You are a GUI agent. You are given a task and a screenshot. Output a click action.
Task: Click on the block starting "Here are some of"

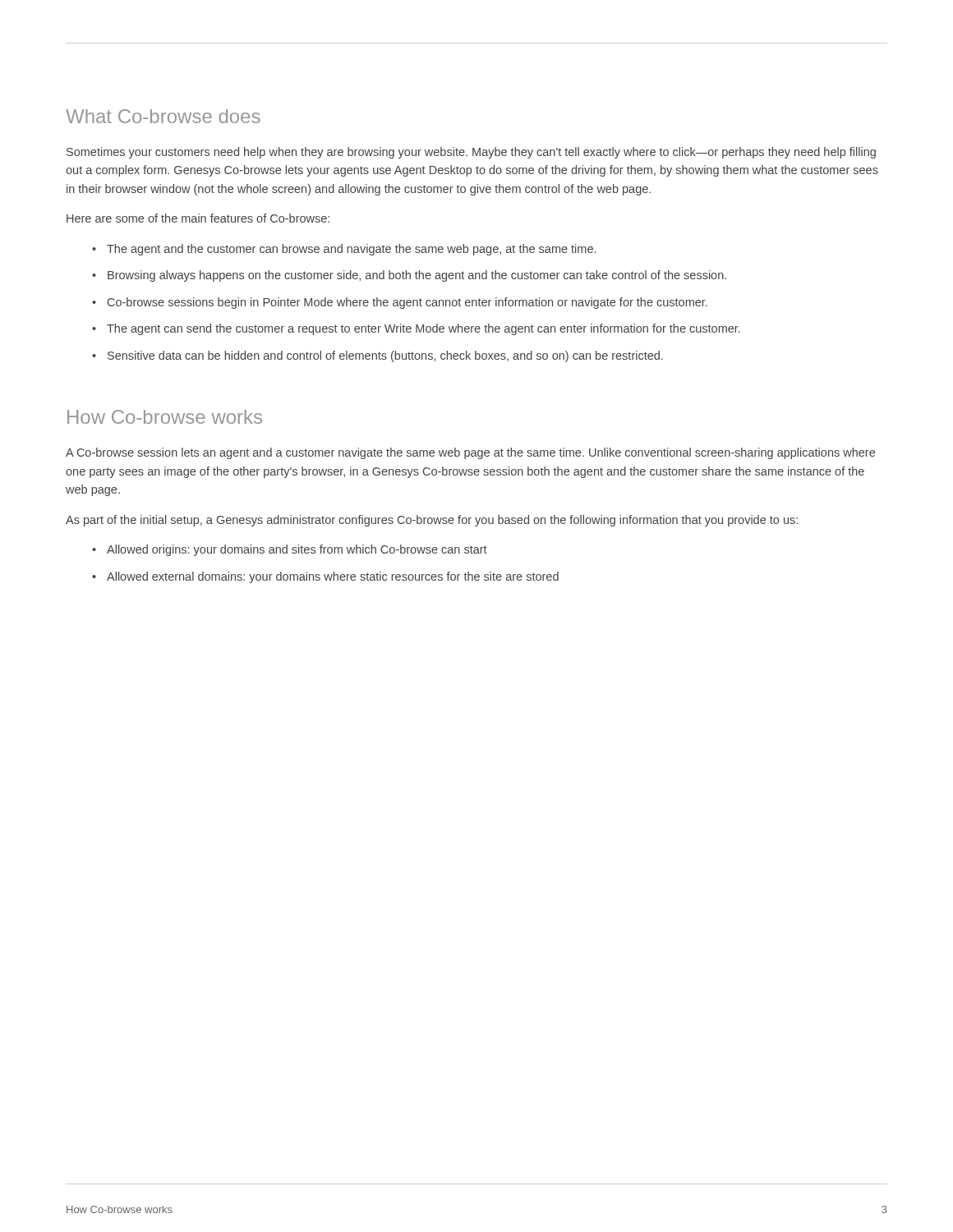click(x=198, y=219)
